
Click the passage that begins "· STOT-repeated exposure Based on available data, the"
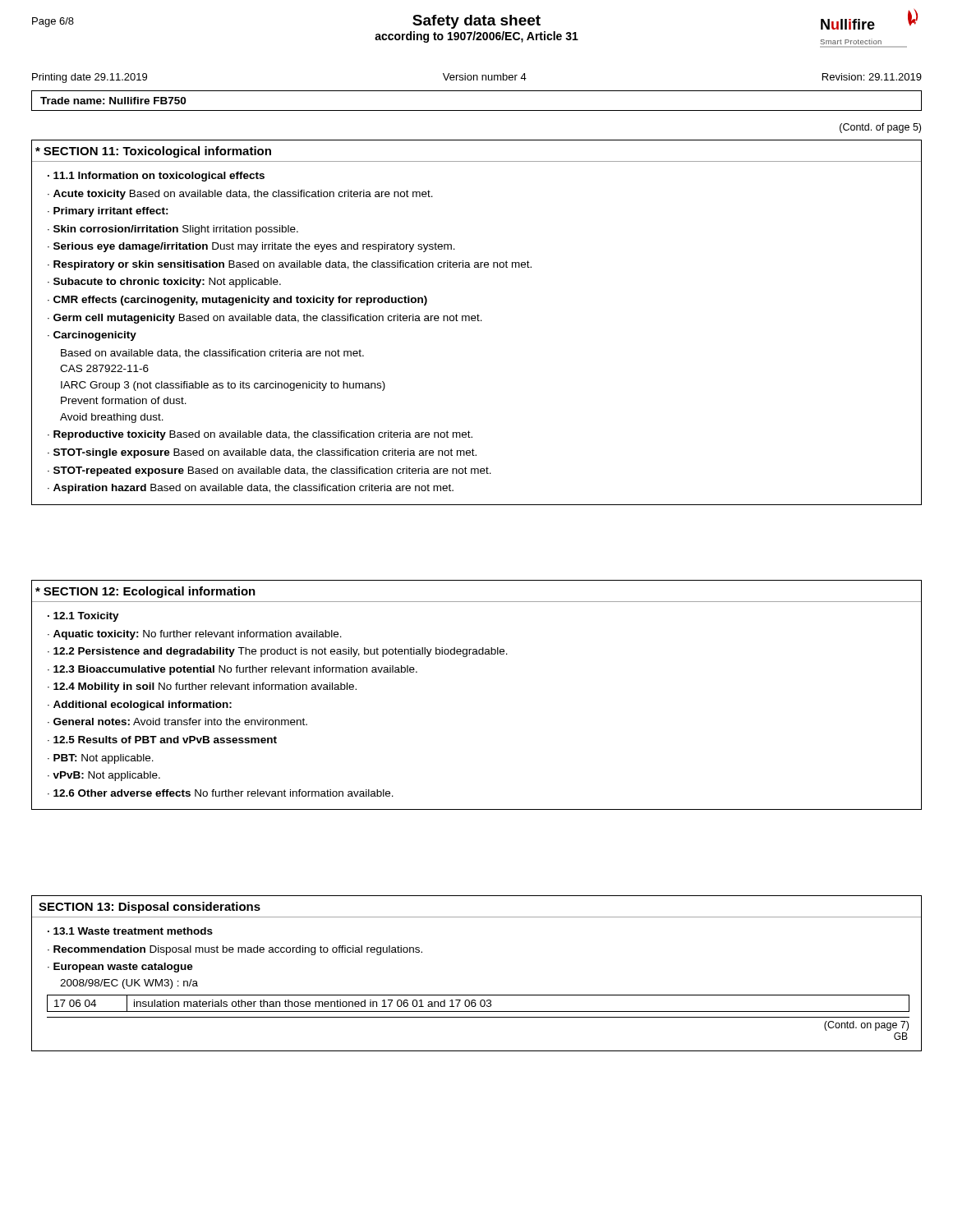tap(269, 470)
